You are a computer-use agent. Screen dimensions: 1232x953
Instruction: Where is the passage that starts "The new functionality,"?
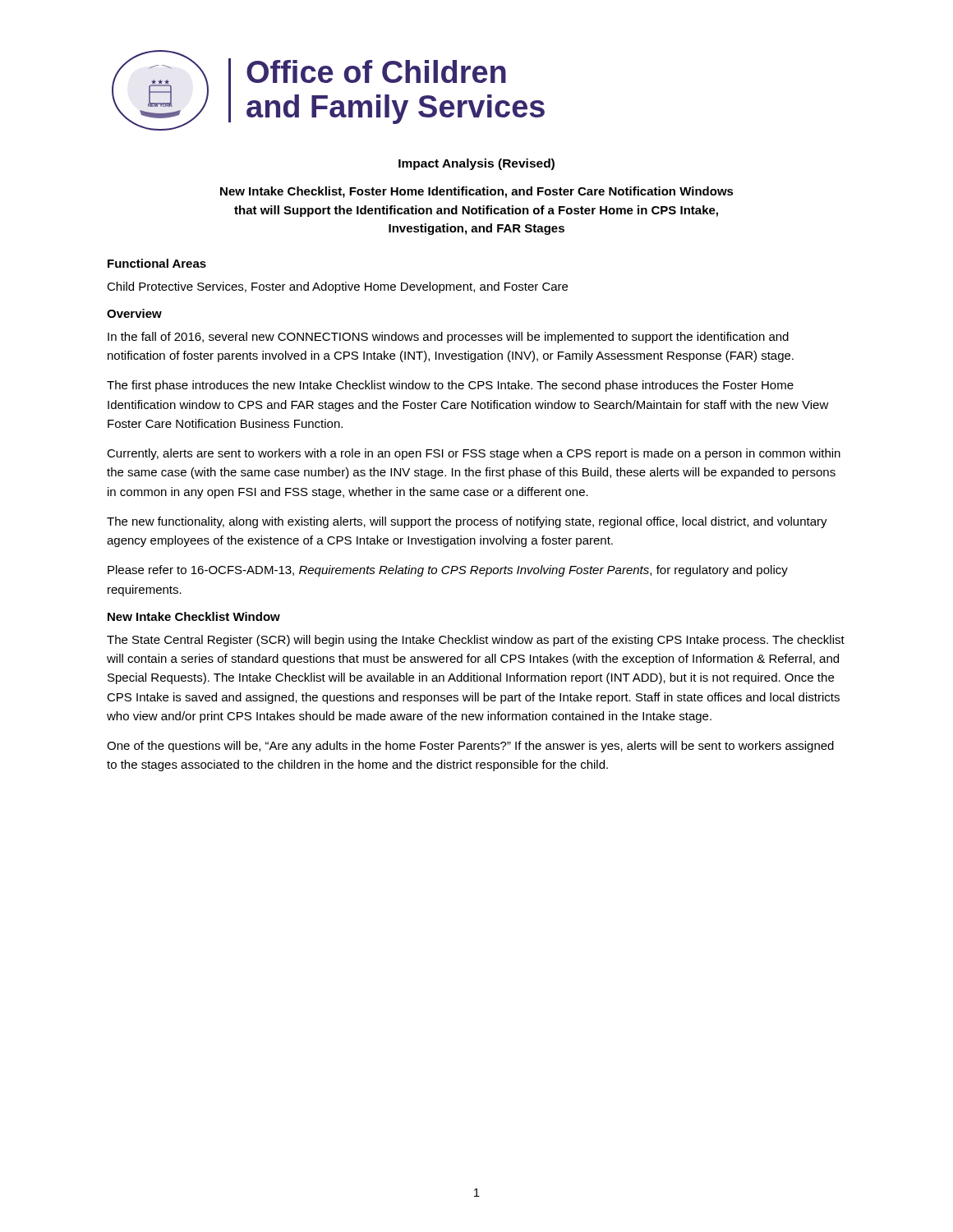(x=467, y=530)
